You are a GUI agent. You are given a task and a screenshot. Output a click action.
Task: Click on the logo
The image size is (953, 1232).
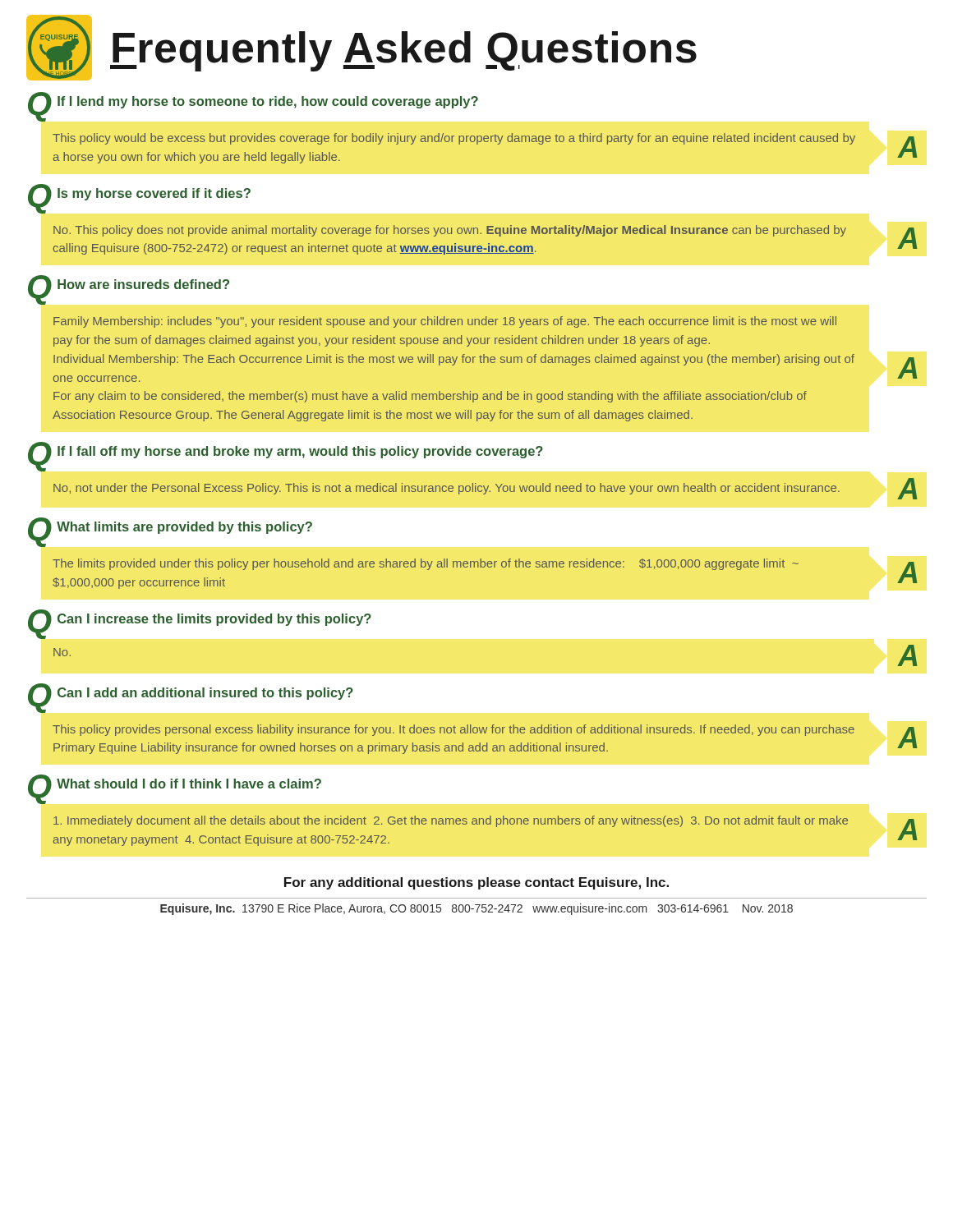59,48
